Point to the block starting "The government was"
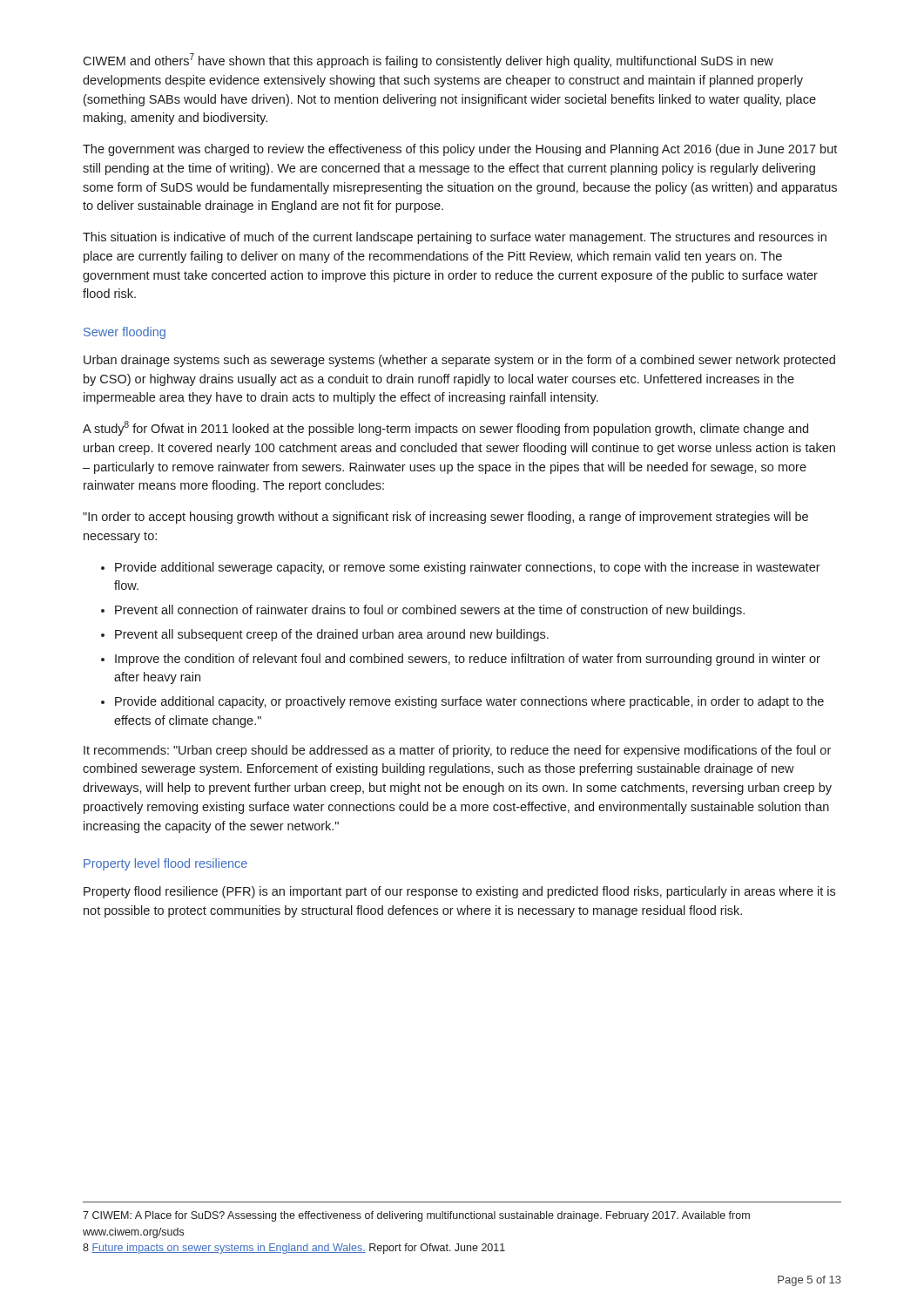The width and height of the screenshot is (924, 1307). point(460,177)
